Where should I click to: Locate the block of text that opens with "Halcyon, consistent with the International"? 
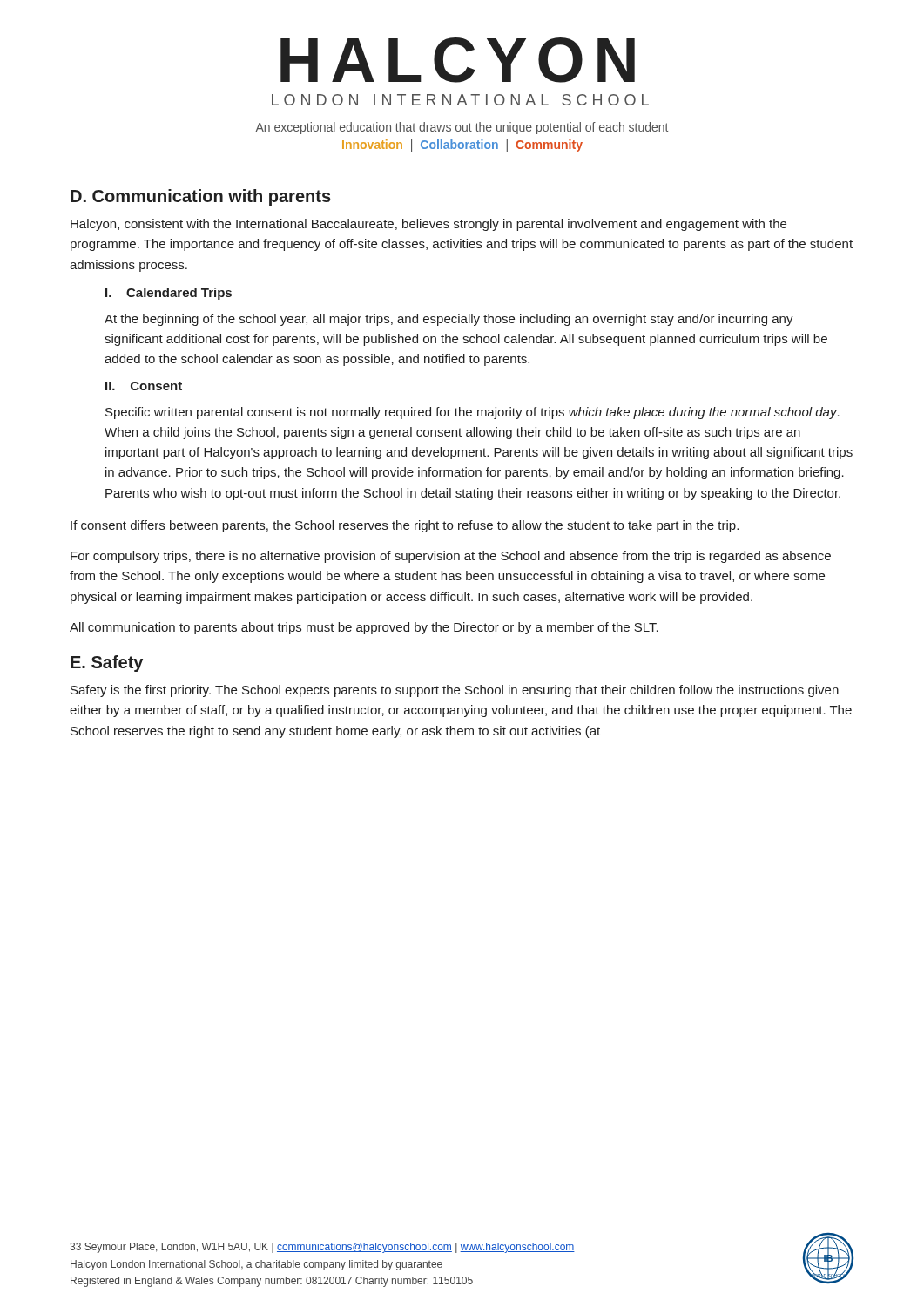tap(462, 244)
